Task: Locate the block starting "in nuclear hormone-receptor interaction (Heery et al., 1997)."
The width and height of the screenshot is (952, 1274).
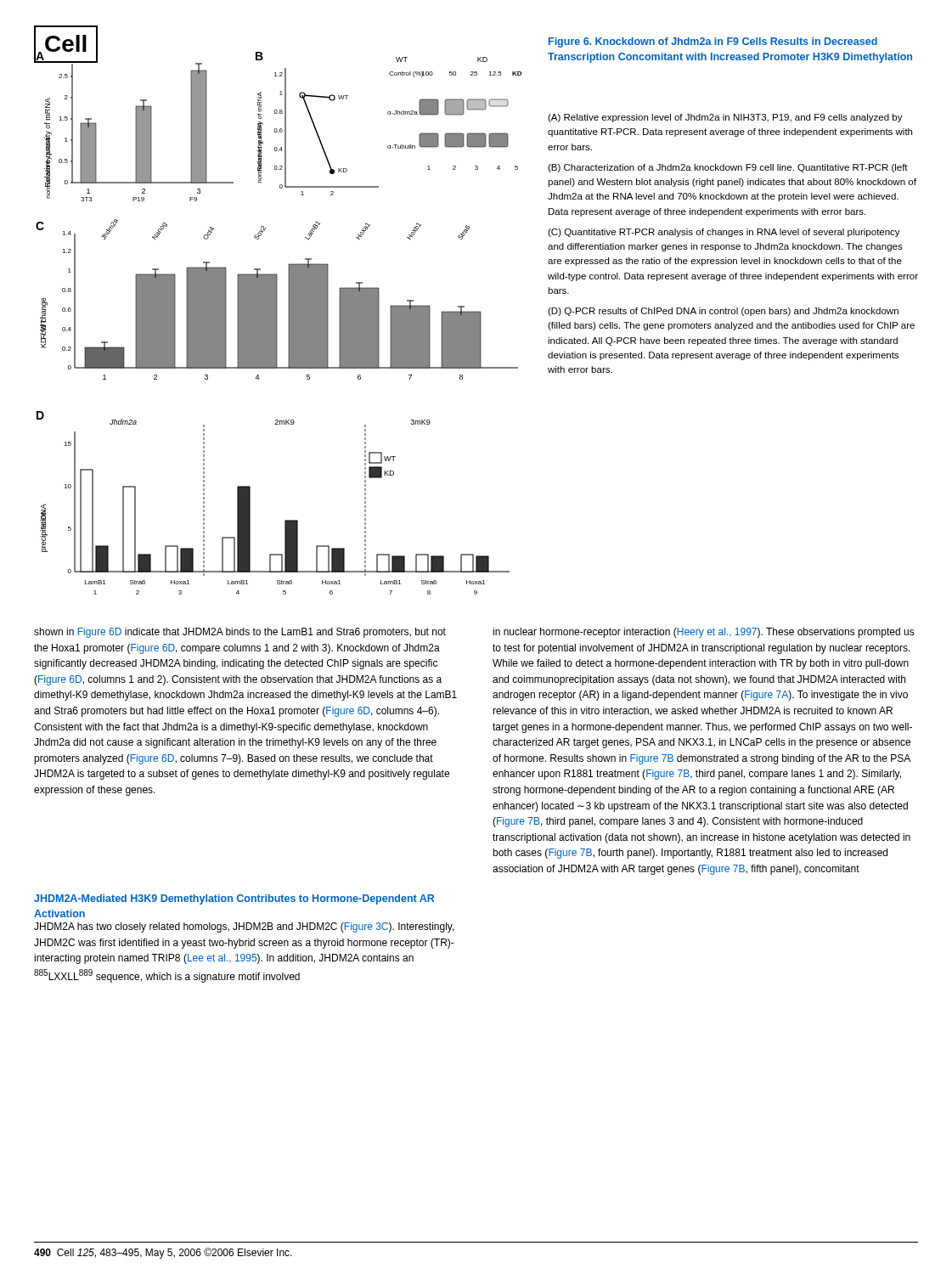Action: coord(705,751)
